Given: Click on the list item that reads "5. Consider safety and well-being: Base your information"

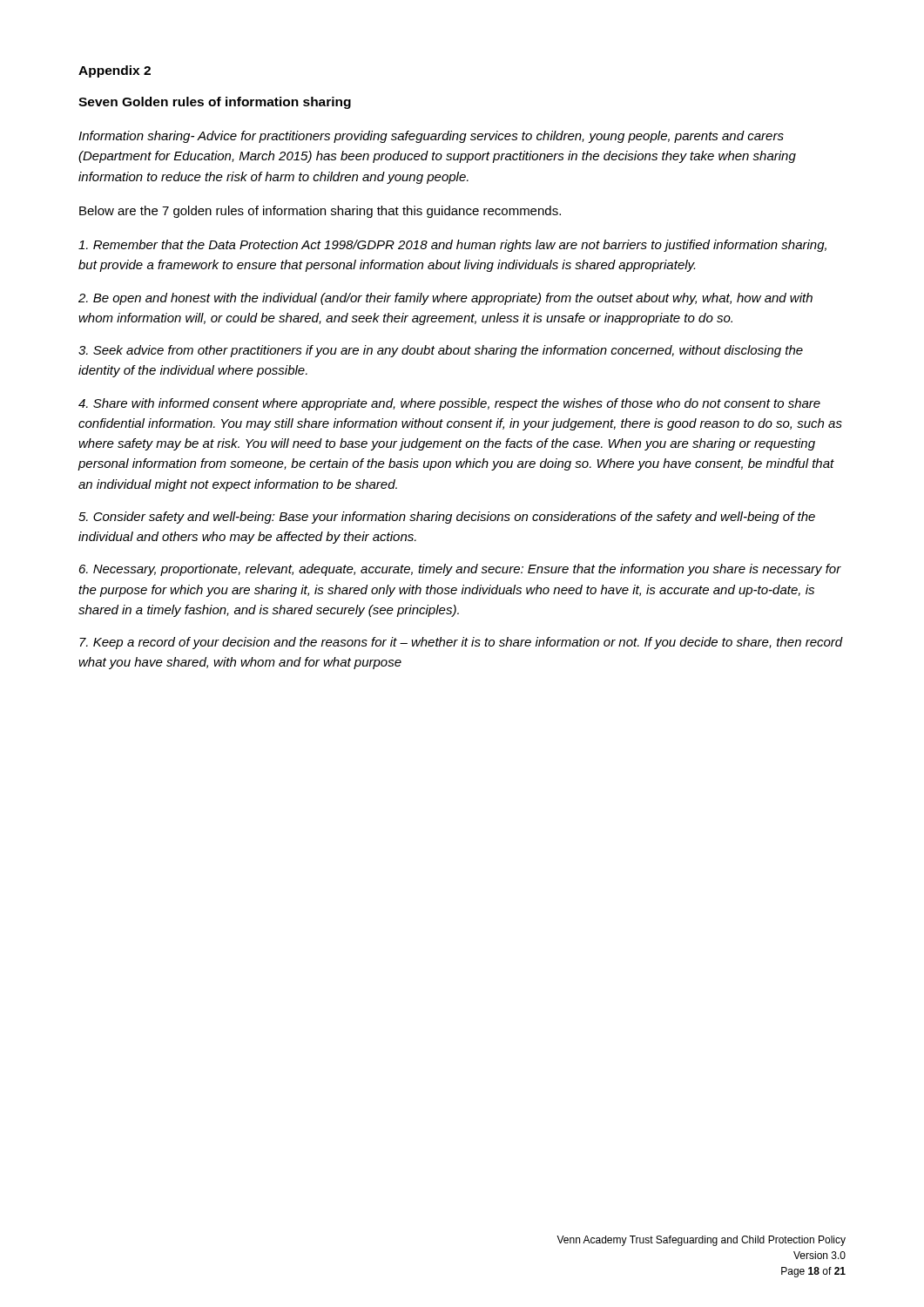Looking at the screenshot, I should point(447,526).
